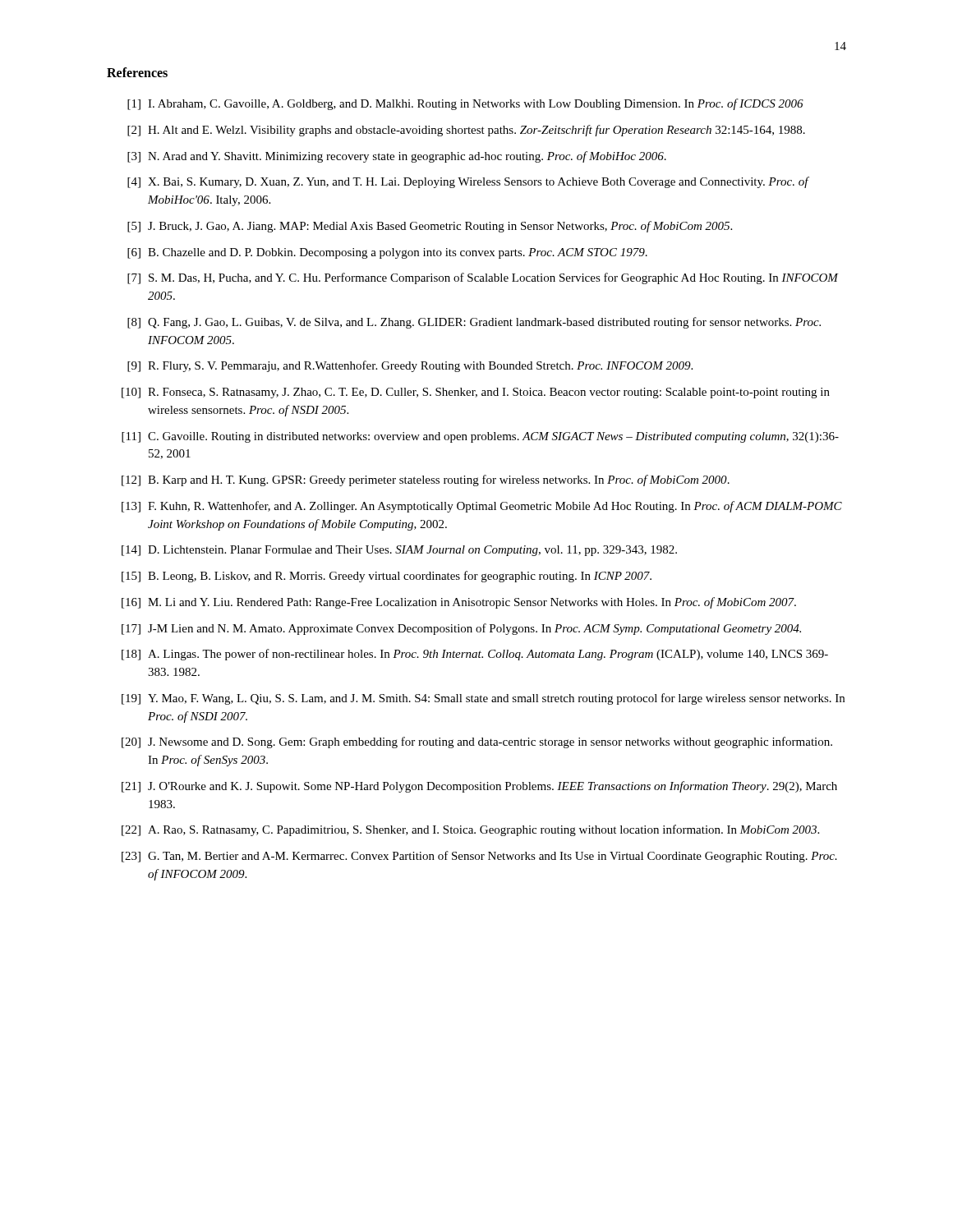Screen dimensions: 1232x953
Task: Locate the list item with the text "[14] D. Lichtenstein."
Action: [x=476, y=550]
